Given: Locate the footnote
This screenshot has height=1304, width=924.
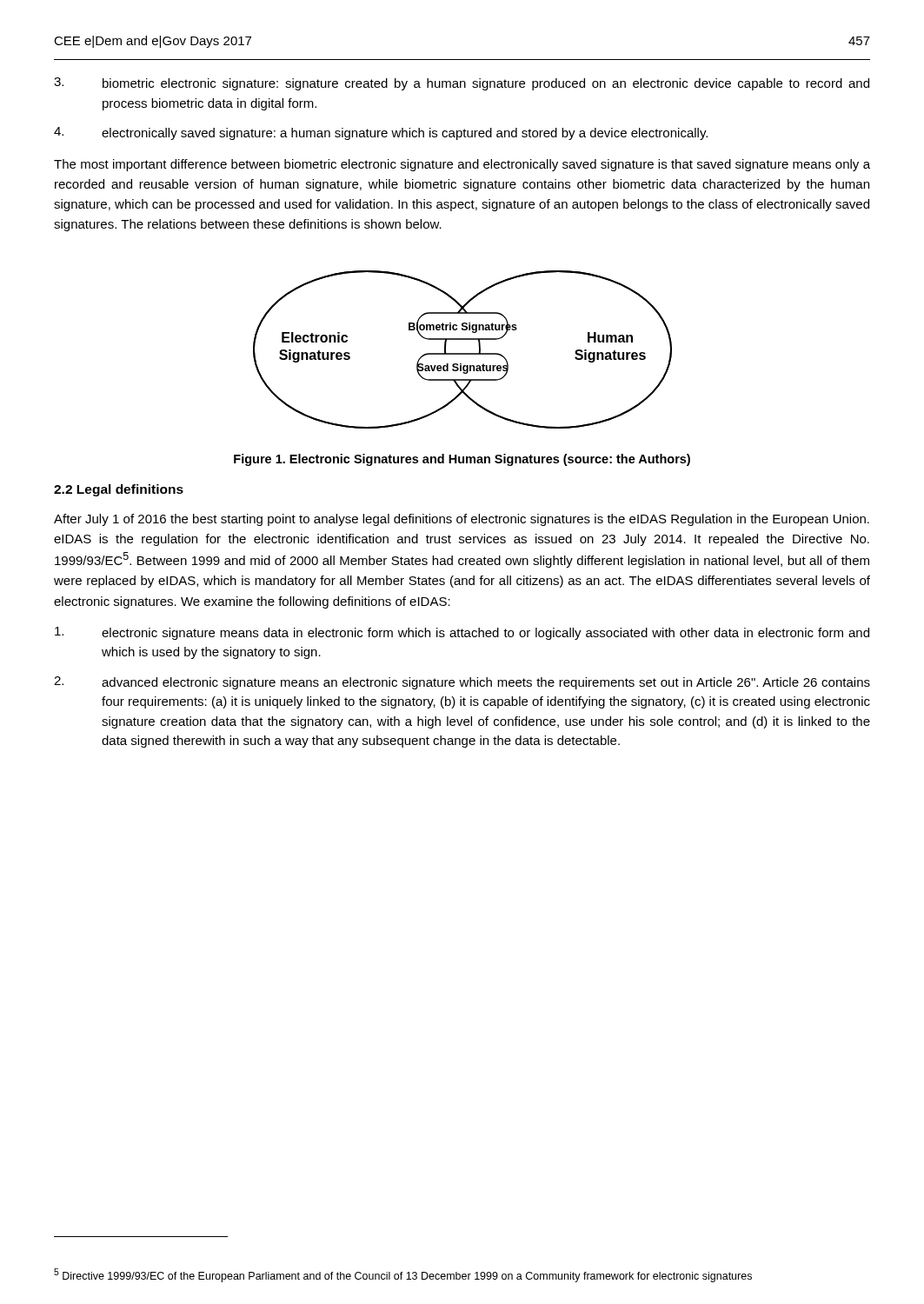Looking at the screenshot, I should click(x=403, y=1275).
